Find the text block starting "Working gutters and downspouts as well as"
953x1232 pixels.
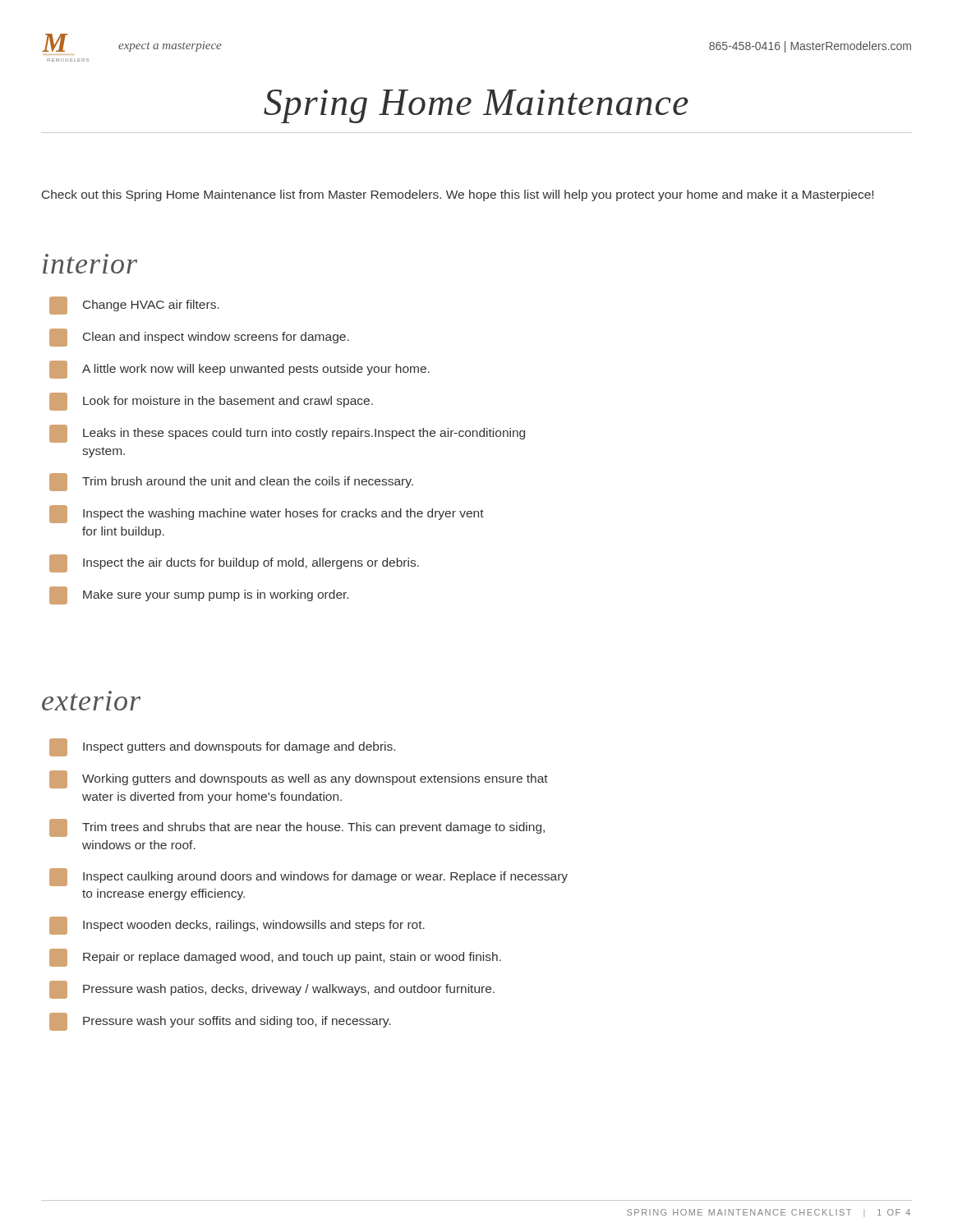pos(298,787)
